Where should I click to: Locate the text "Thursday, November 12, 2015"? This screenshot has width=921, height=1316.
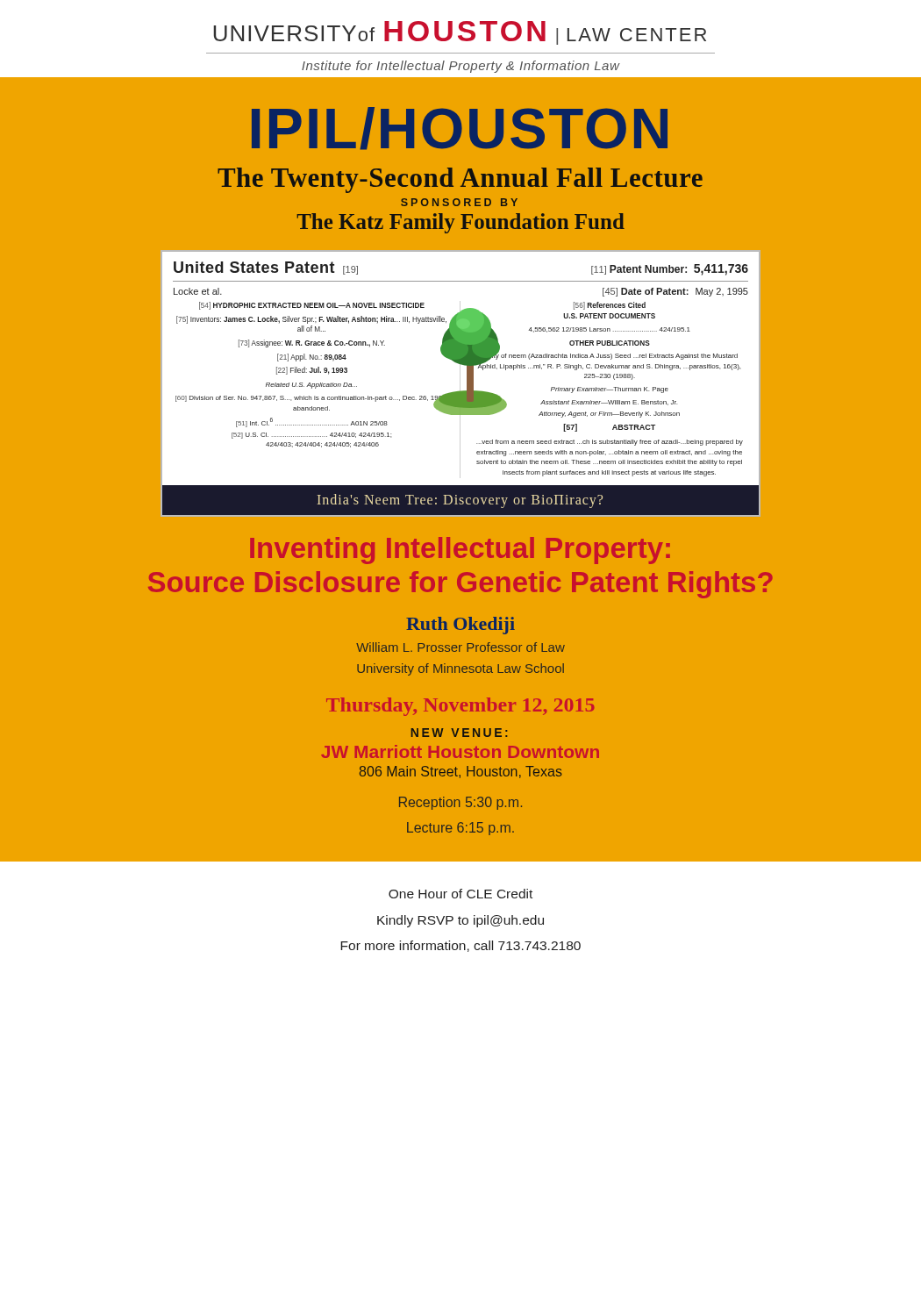click(460, 704)
